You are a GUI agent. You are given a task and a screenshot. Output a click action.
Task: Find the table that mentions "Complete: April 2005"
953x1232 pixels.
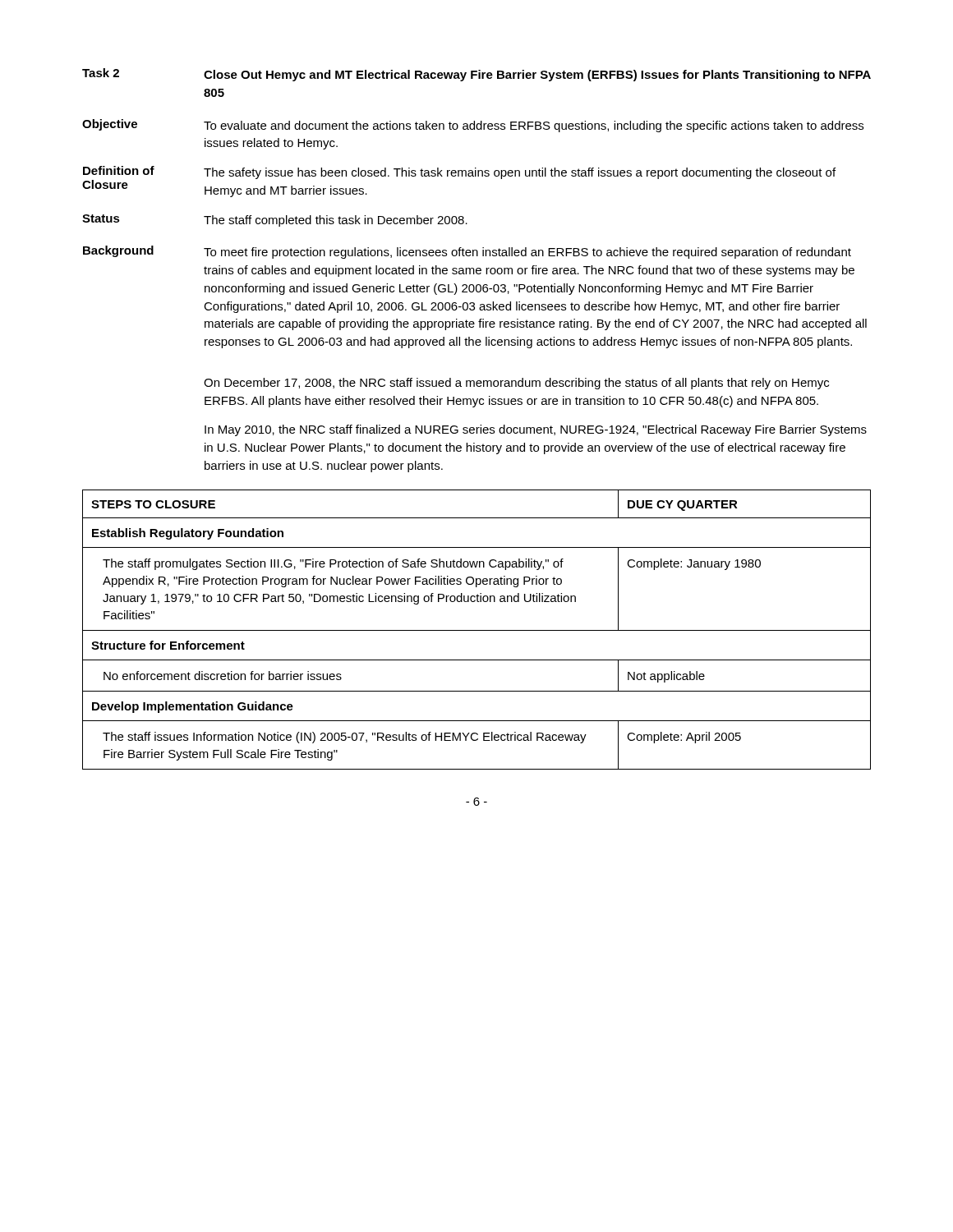(476, 629)
